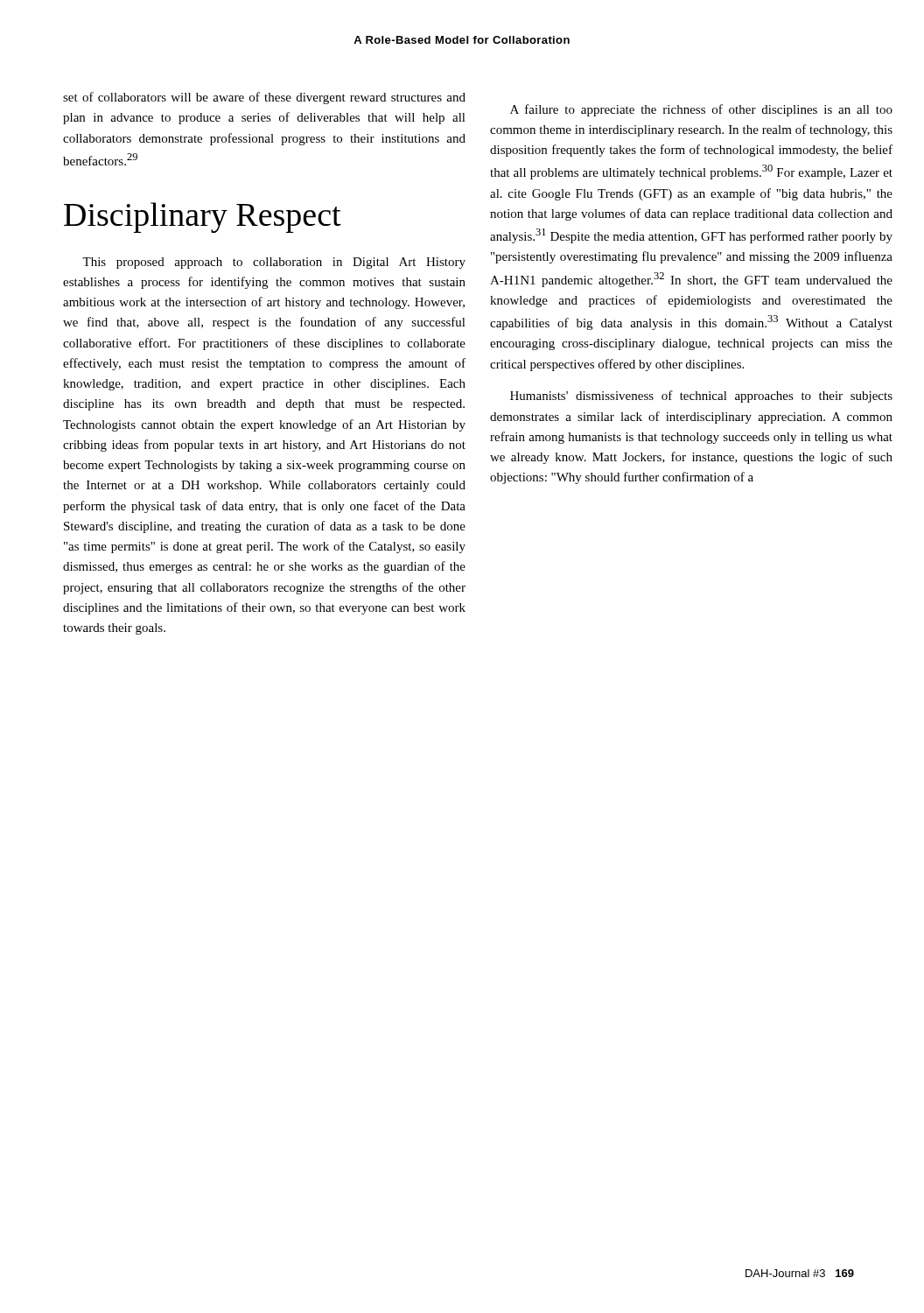The image size is (924, 1313).
Task: Where is the passage that starts "This proposed approach to collaboration in Digital"?
Action: pos(264,445)
